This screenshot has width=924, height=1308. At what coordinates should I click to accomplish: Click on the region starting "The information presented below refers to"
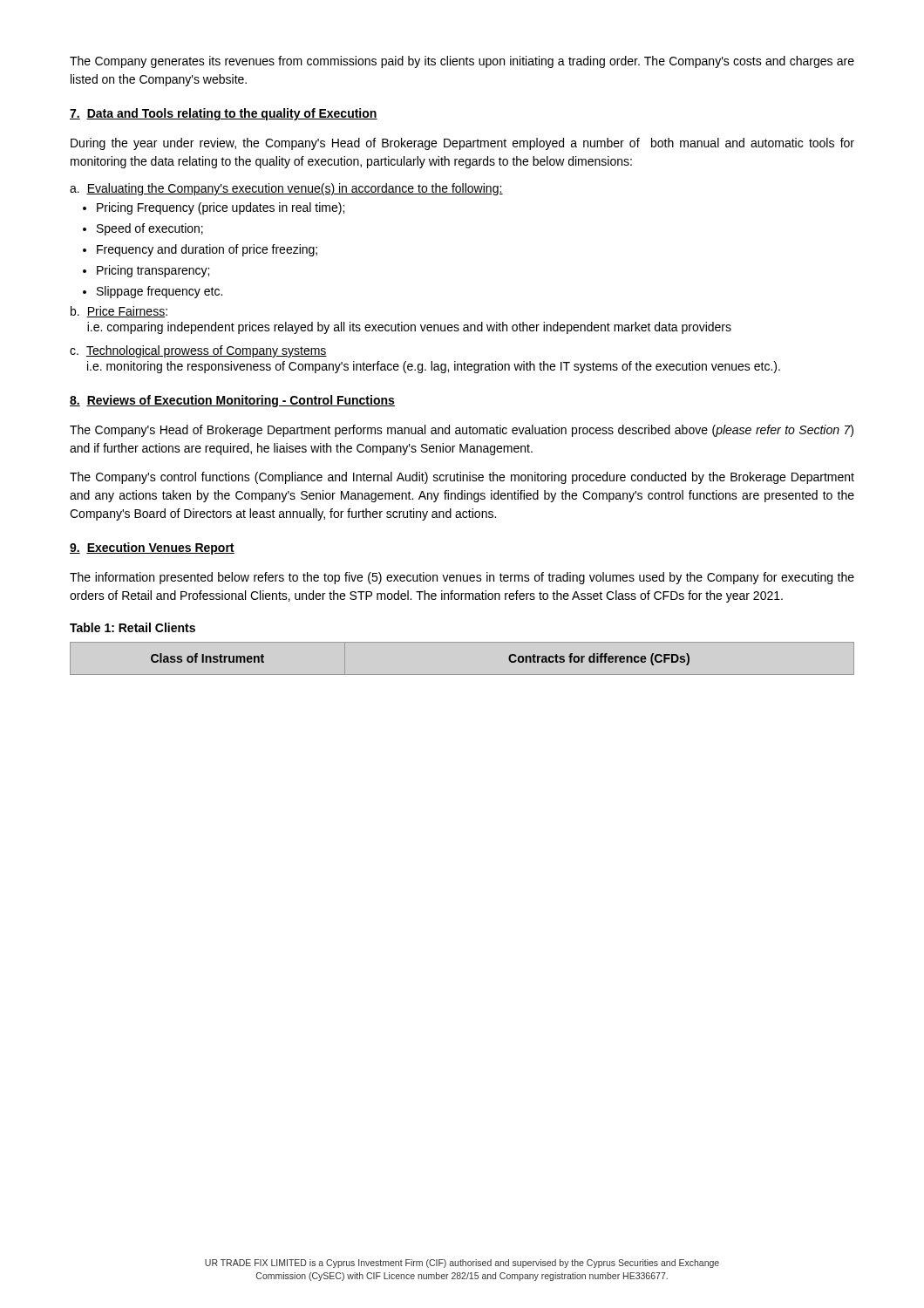[x=462, y=587]
